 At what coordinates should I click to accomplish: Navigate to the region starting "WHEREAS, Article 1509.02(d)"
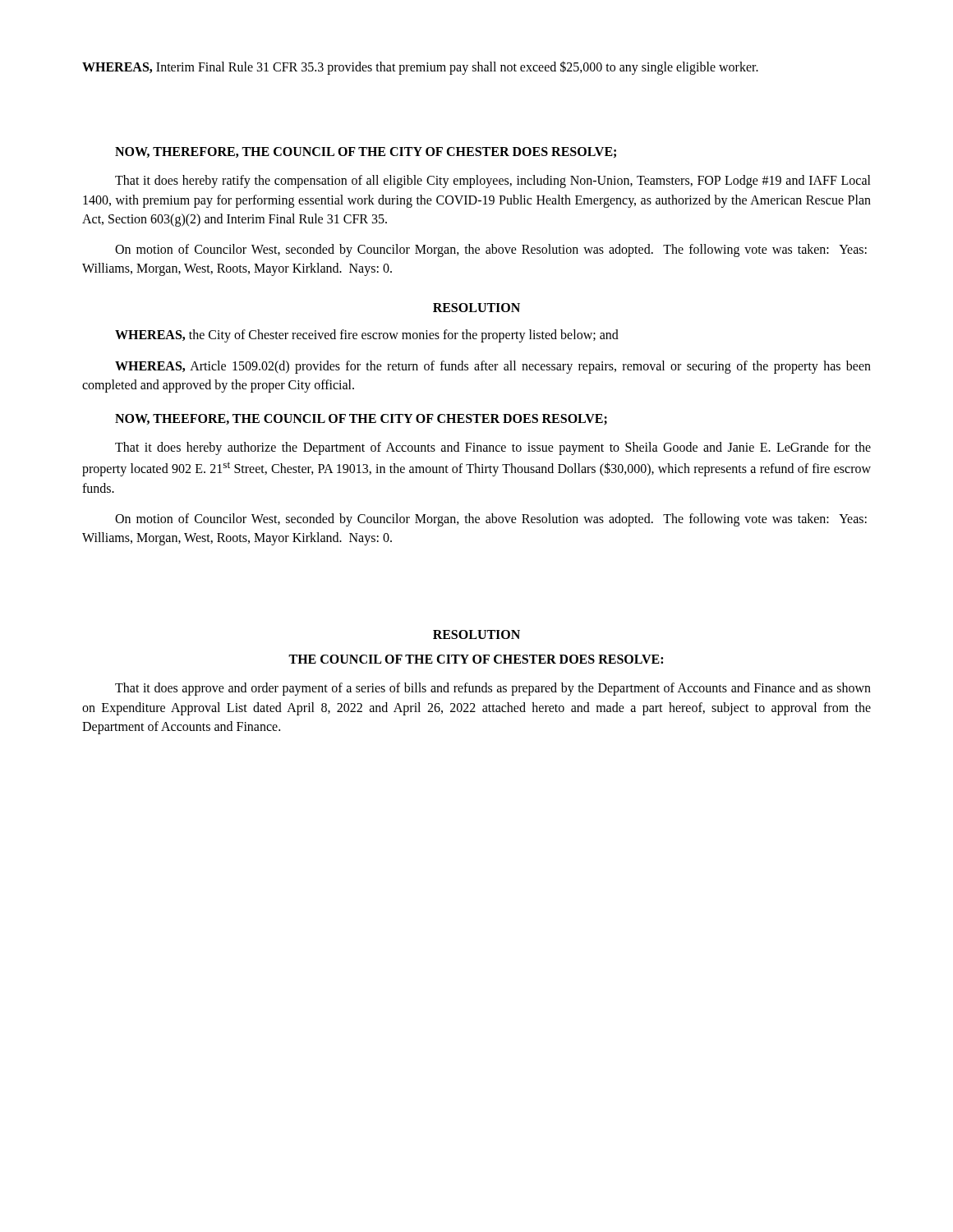click(x=476, y=375)
